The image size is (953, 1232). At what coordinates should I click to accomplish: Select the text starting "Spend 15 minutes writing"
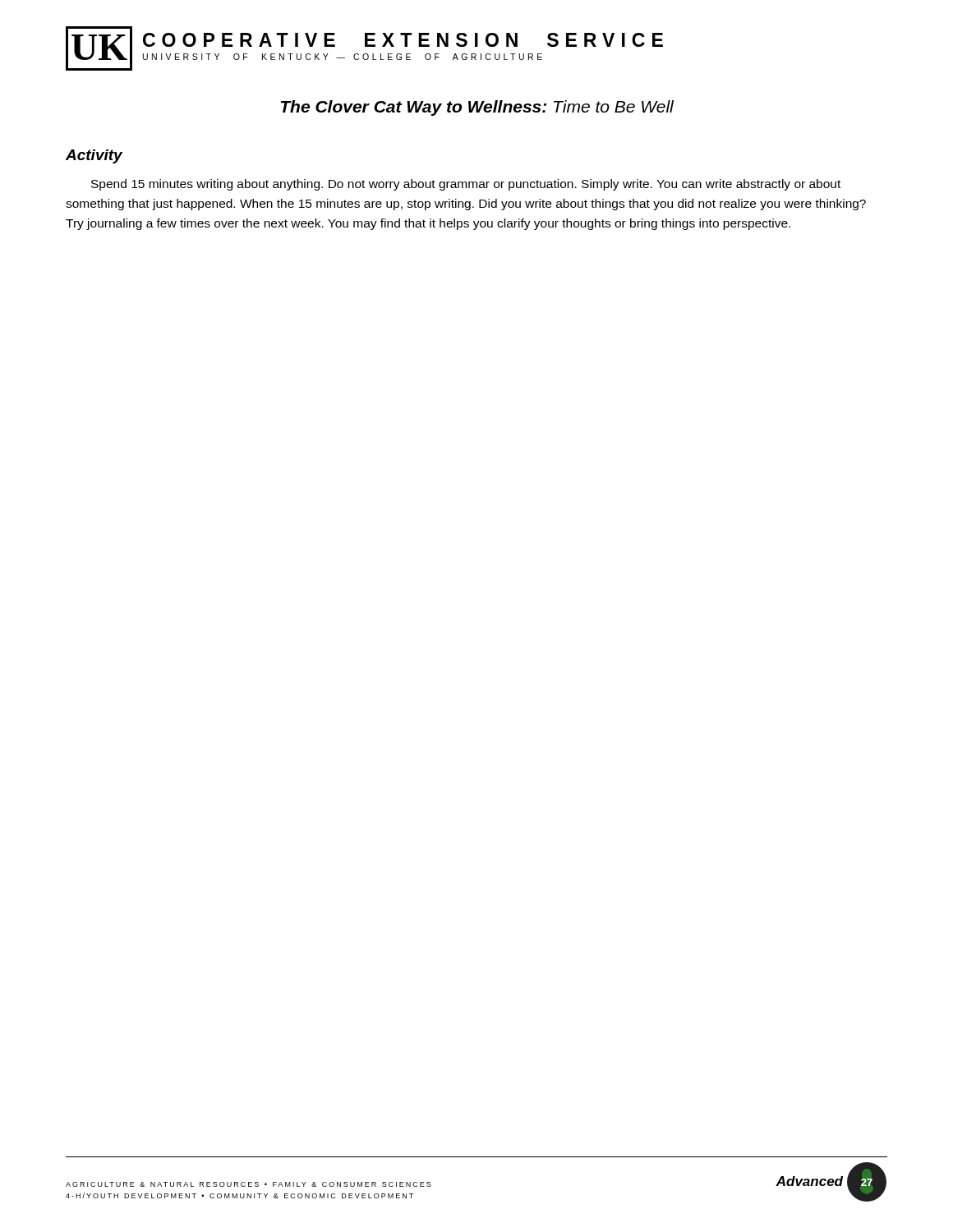click(466, 203)
